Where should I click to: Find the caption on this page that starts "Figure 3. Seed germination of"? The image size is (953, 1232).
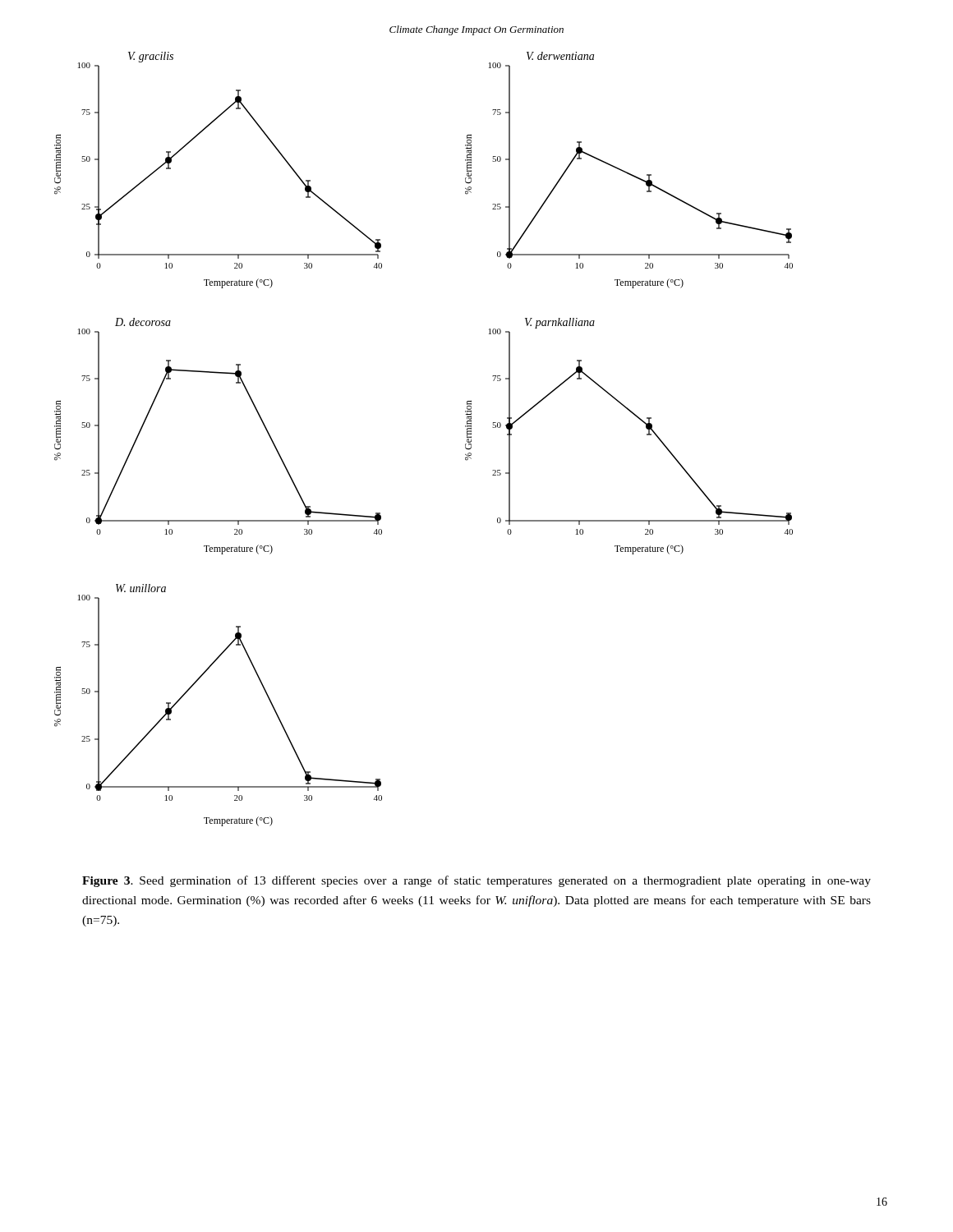coord(476,900)
